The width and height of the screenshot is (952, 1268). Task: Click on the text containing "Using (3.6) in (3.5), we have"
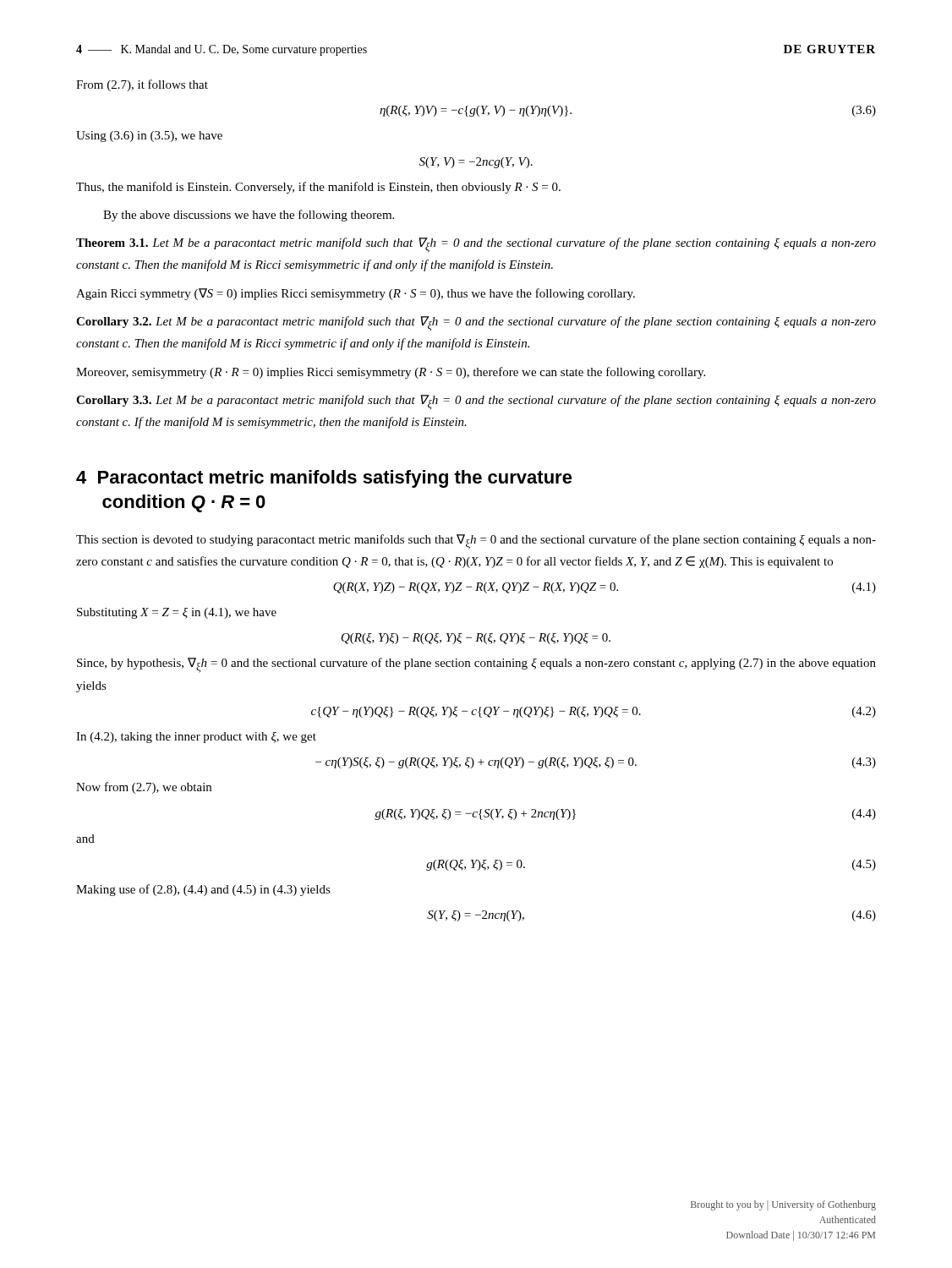pyautogui.click(x=149, y=137)
